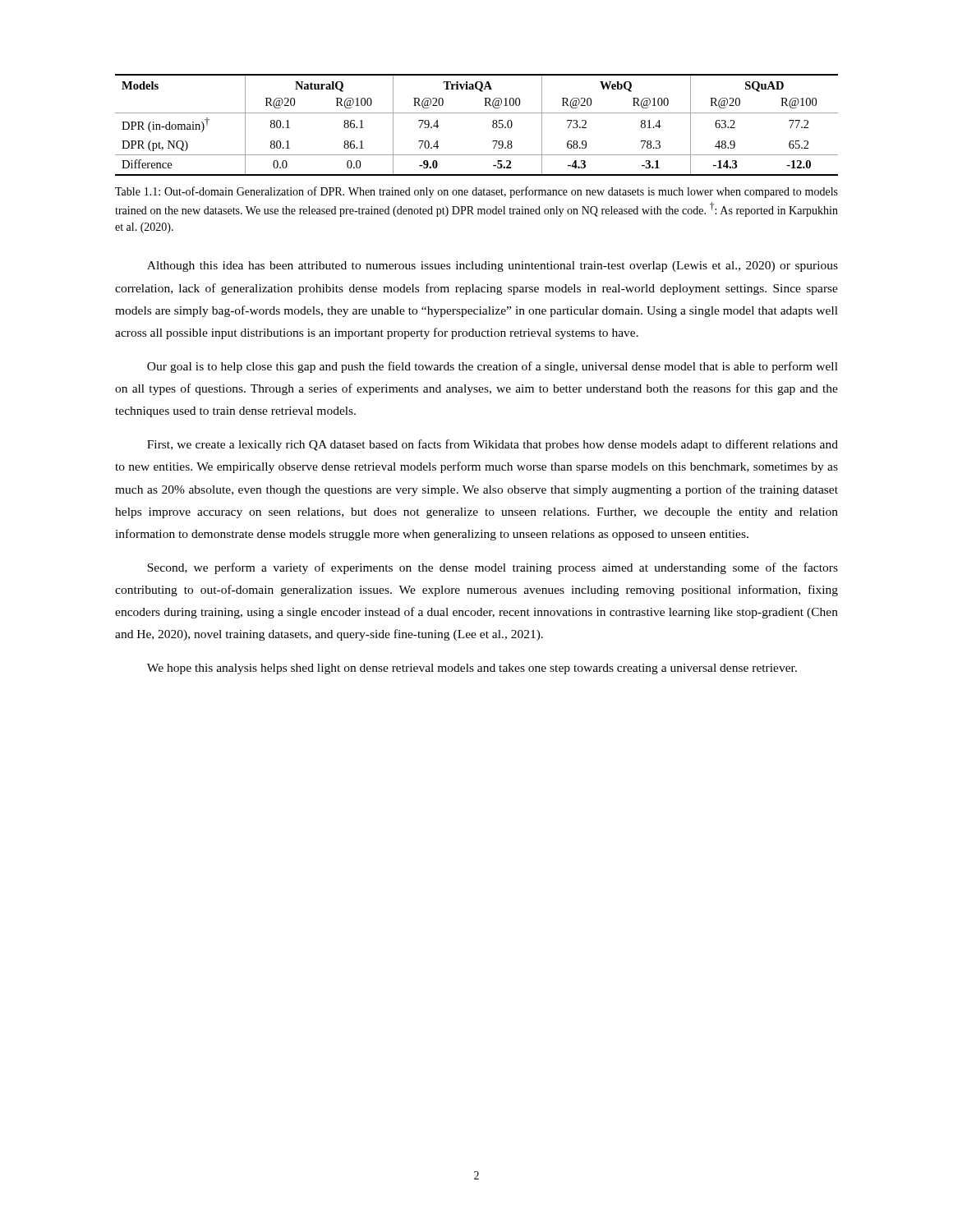Locate the block of text that opens with "Second, we perform a variety of"
Image resolution: width=953 pixels, height=1232 pixels.
pos(476,600)
